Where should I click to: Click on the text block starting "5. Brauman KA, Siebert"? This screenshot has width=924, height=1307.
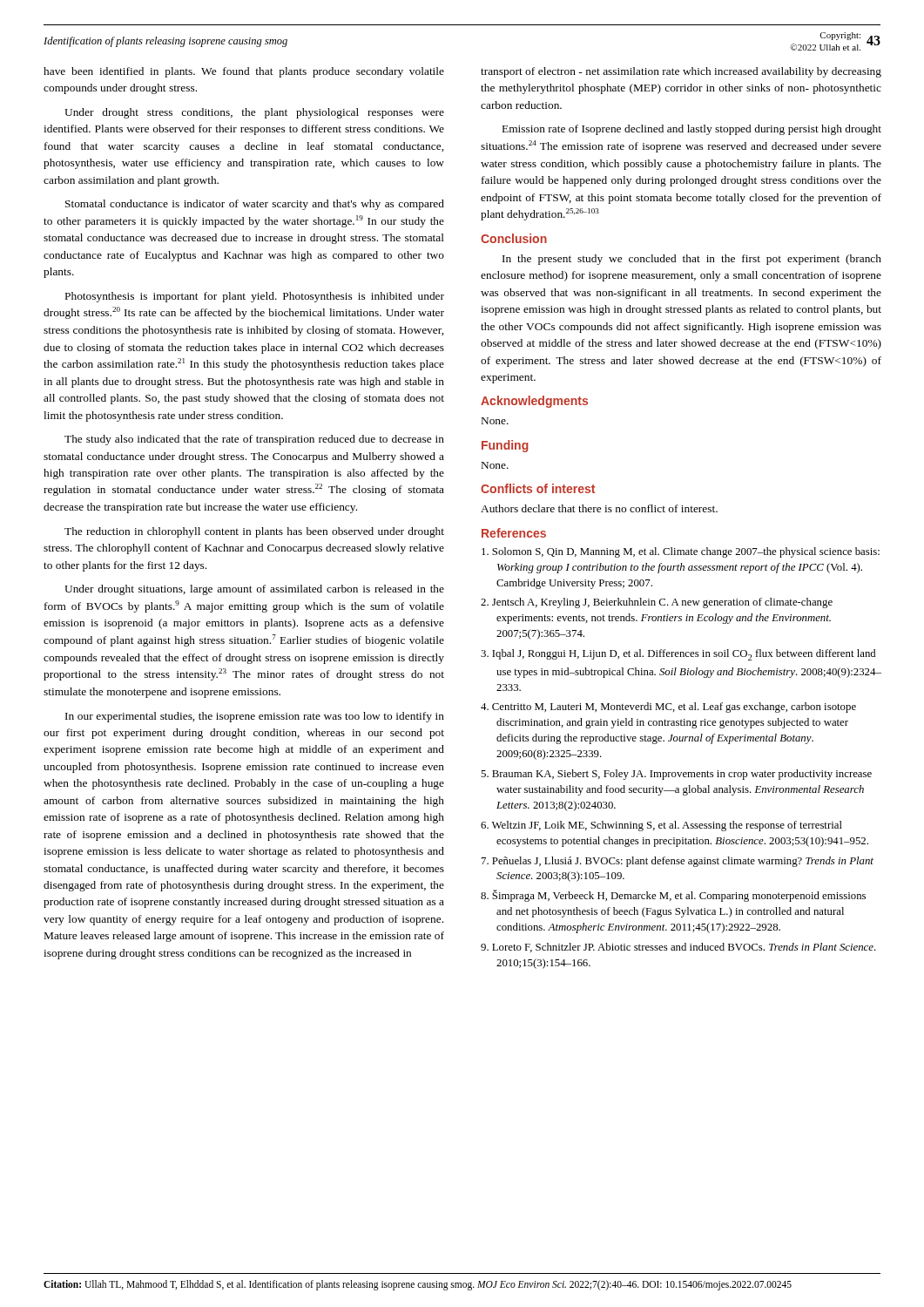click(676, 789)
